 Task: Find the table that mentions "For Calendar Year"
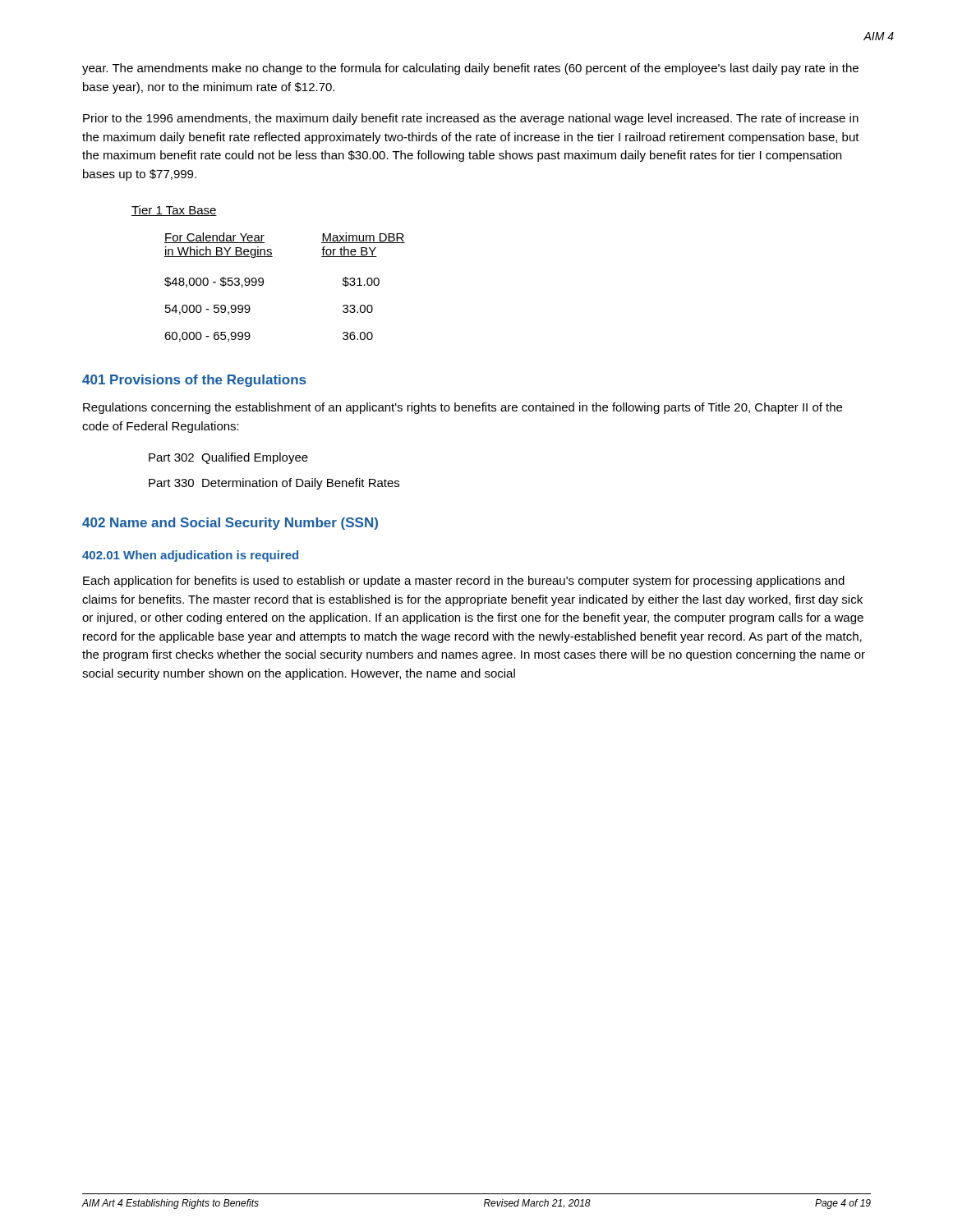click(476, 276)
